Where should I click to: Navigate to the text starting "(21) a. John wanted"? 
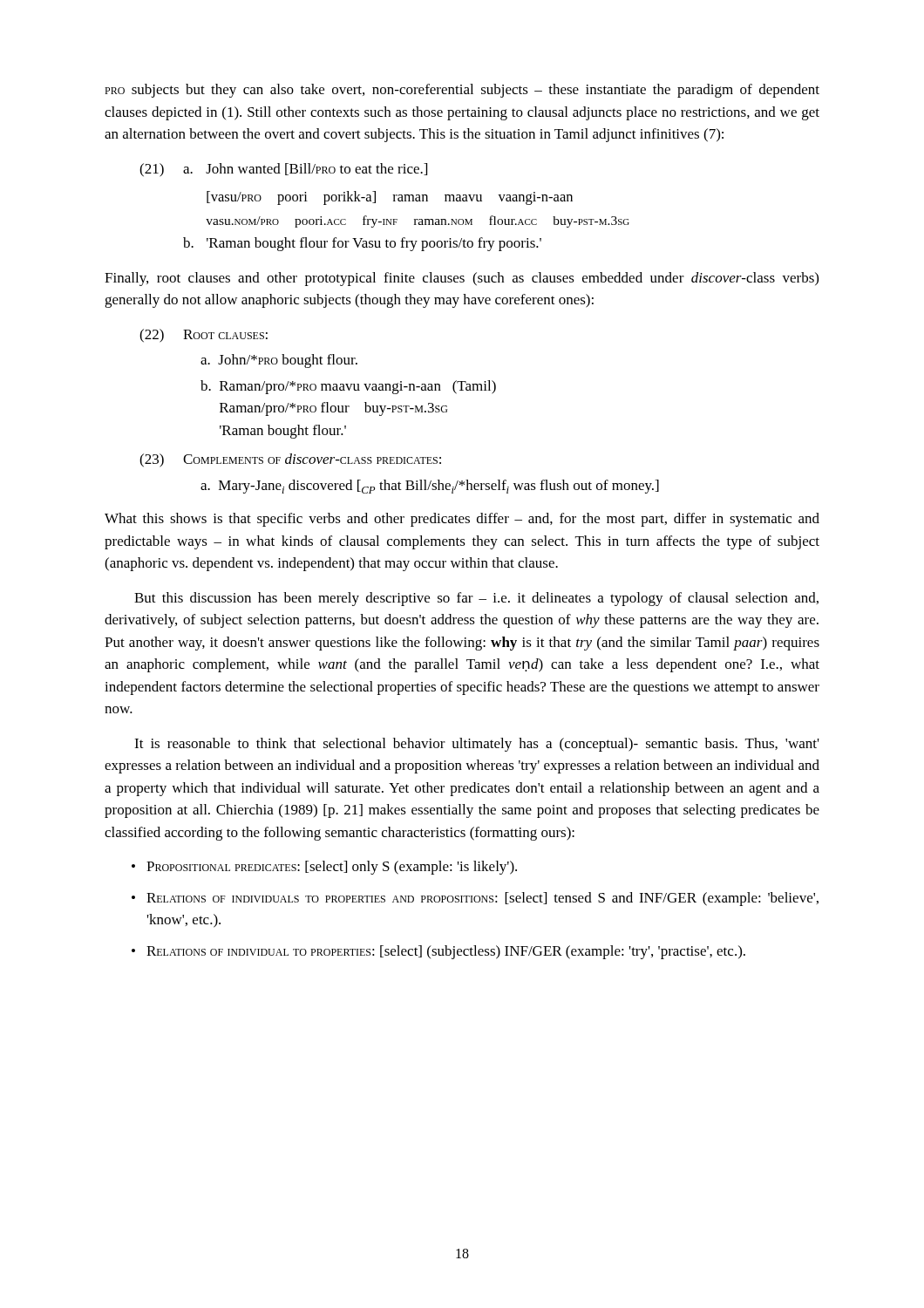(x=384, y=208)
